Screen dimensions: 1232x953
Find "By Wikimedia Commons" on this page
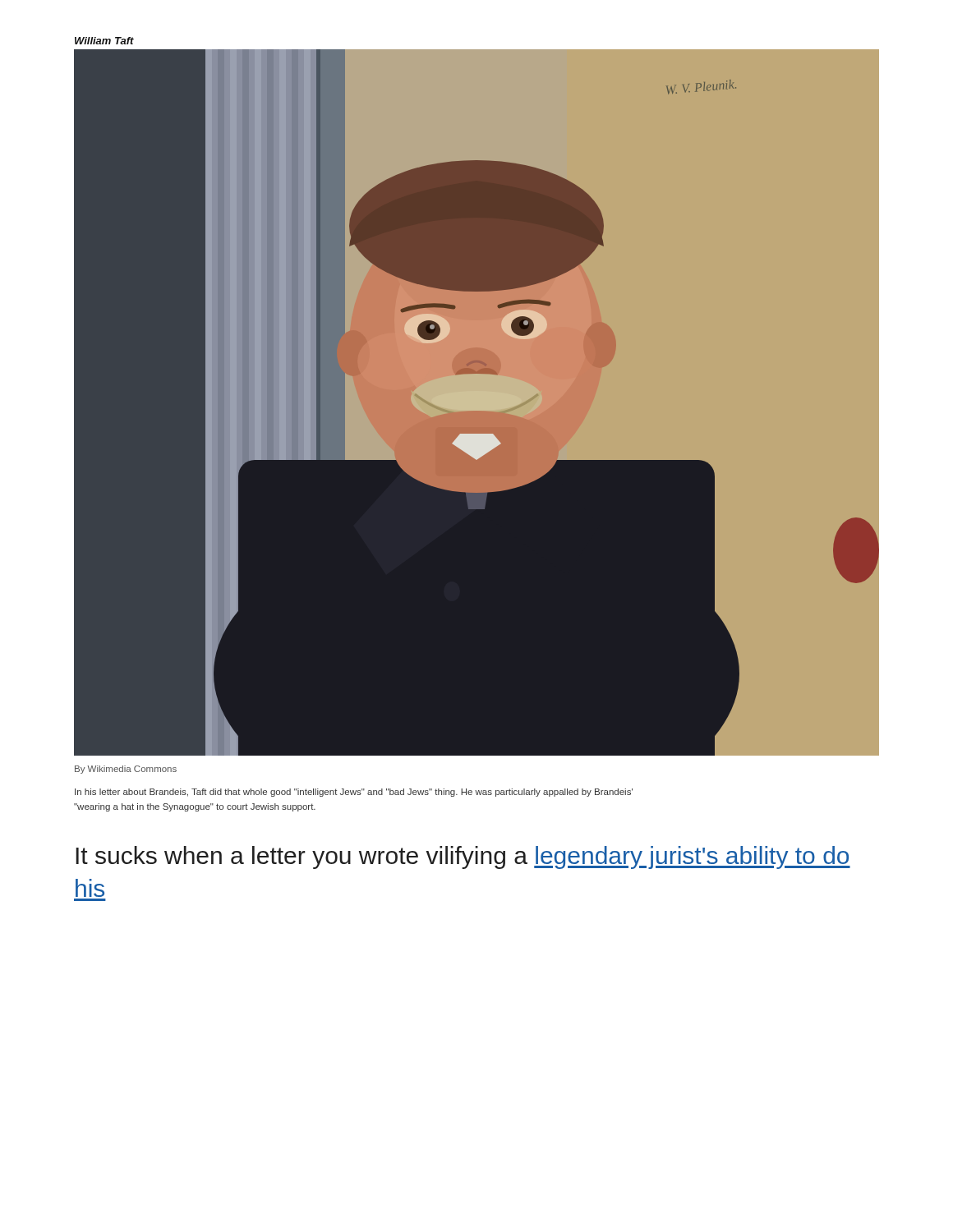pos(126,770)
